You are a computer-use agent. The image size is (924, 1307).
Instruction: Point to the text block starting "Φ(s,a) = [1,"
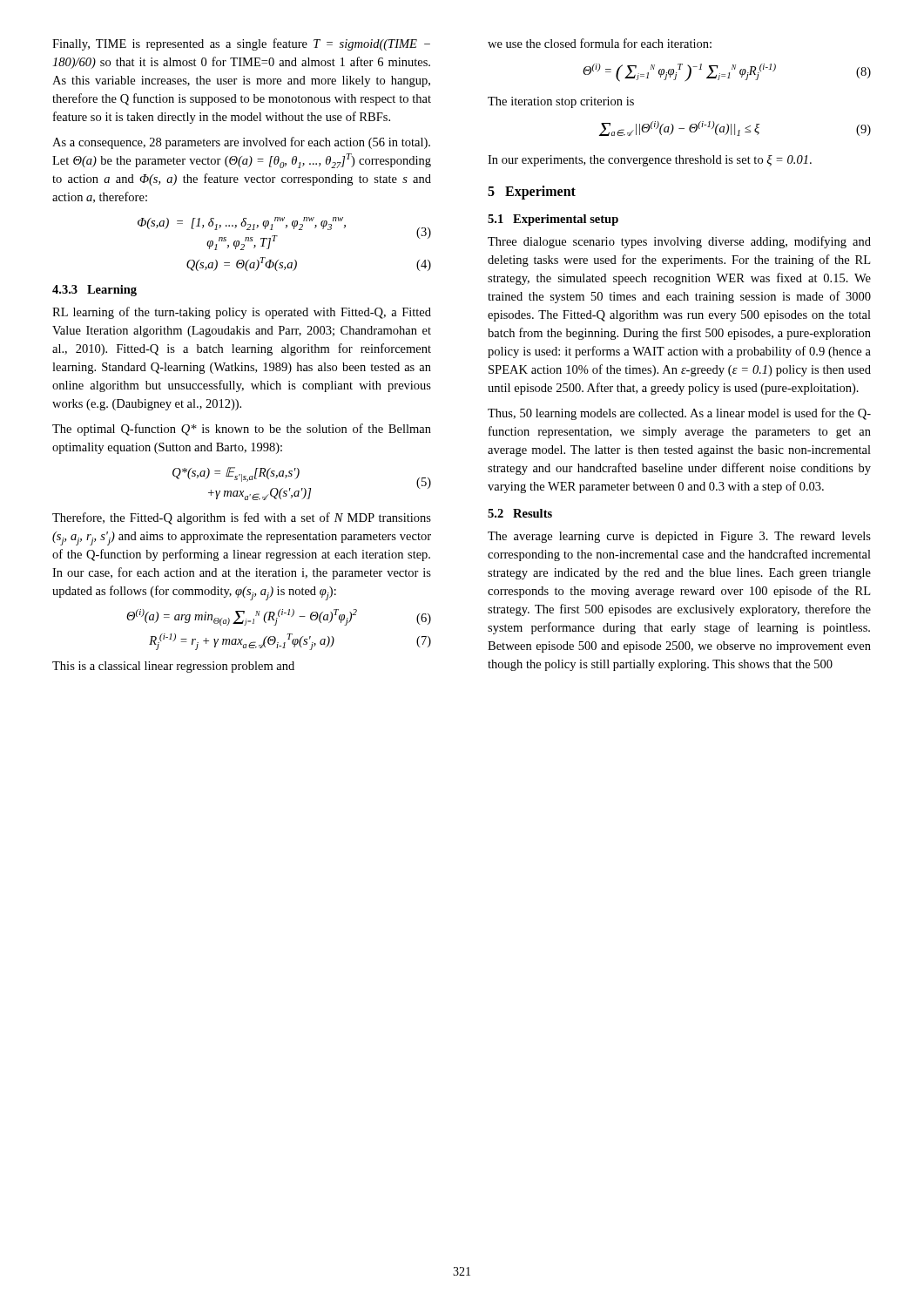click(242, 233)
